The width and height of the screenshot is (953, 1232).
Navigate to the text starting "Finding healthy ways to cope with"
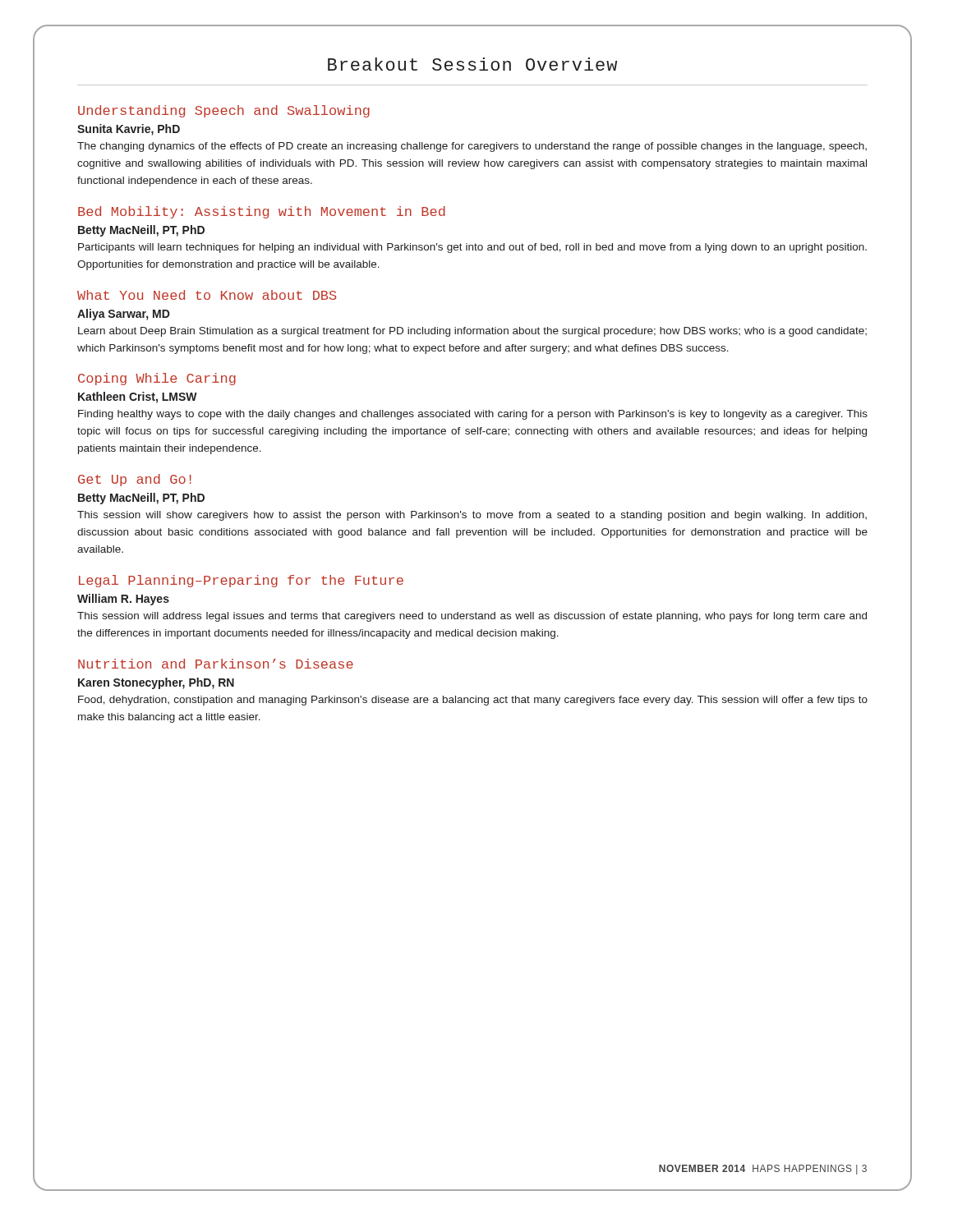coord(472,432)
